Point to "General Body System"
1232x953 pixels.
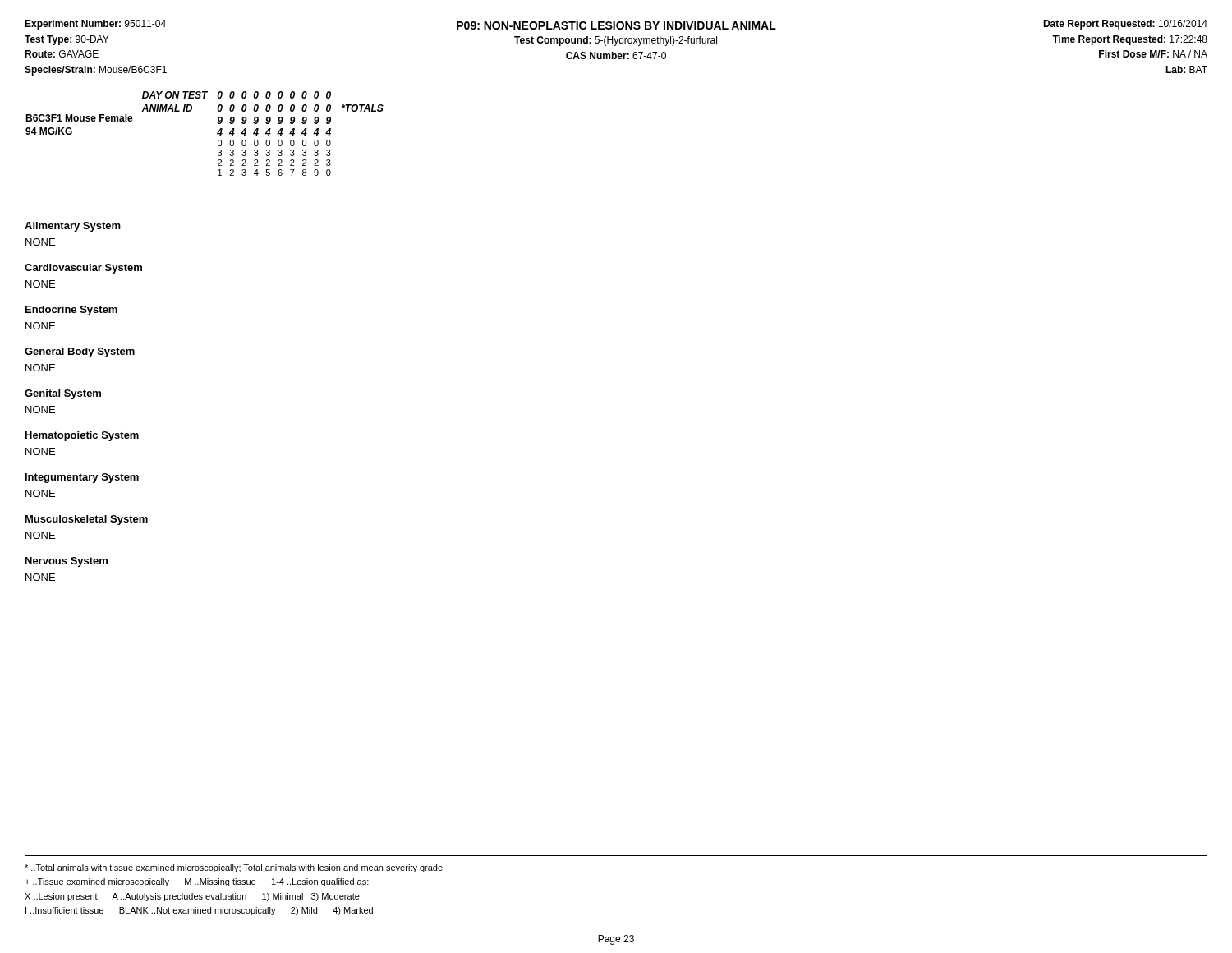pyautogui.click(x=80, y=351)
